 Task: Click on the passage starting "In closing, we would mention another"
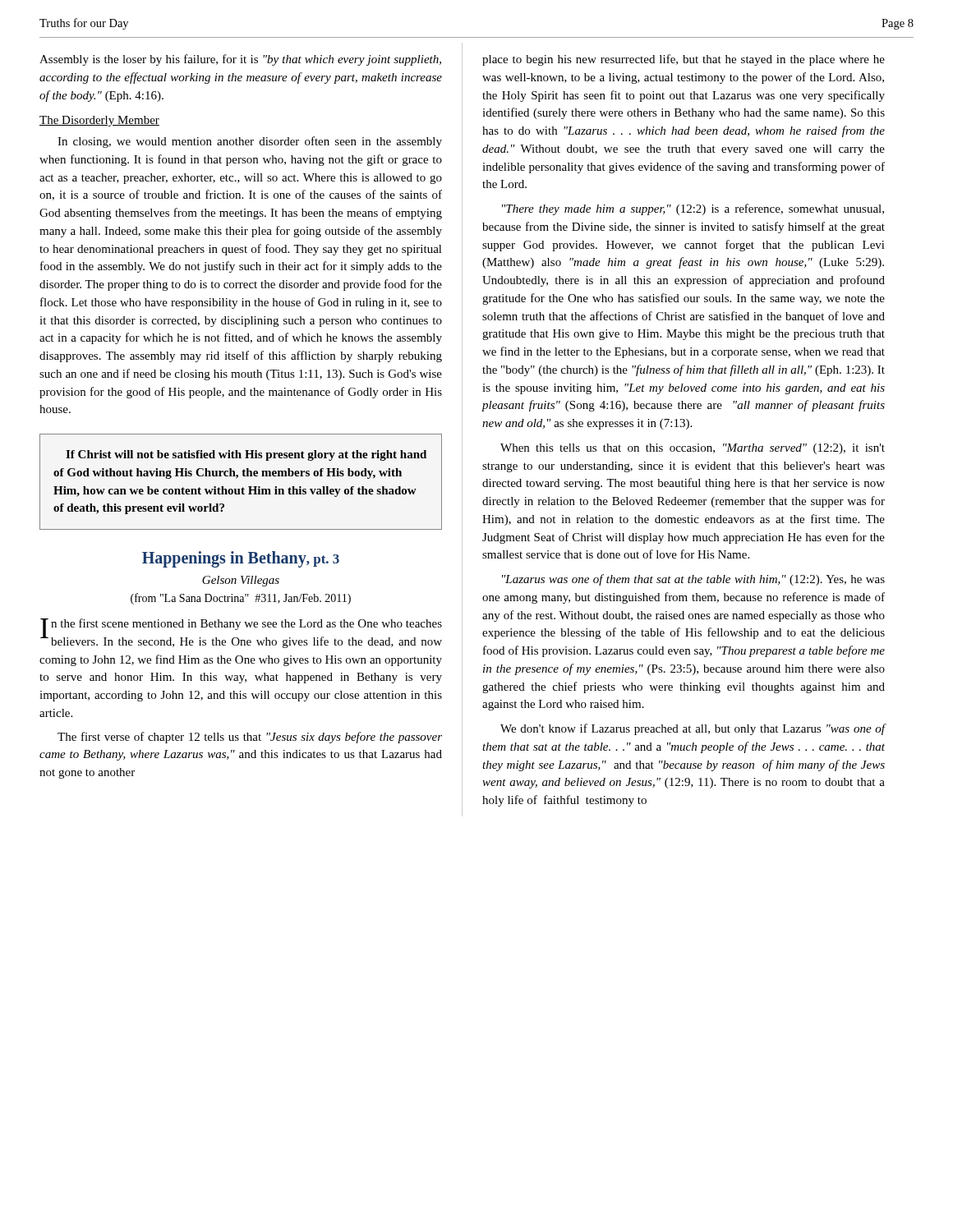tap(241, 276)
